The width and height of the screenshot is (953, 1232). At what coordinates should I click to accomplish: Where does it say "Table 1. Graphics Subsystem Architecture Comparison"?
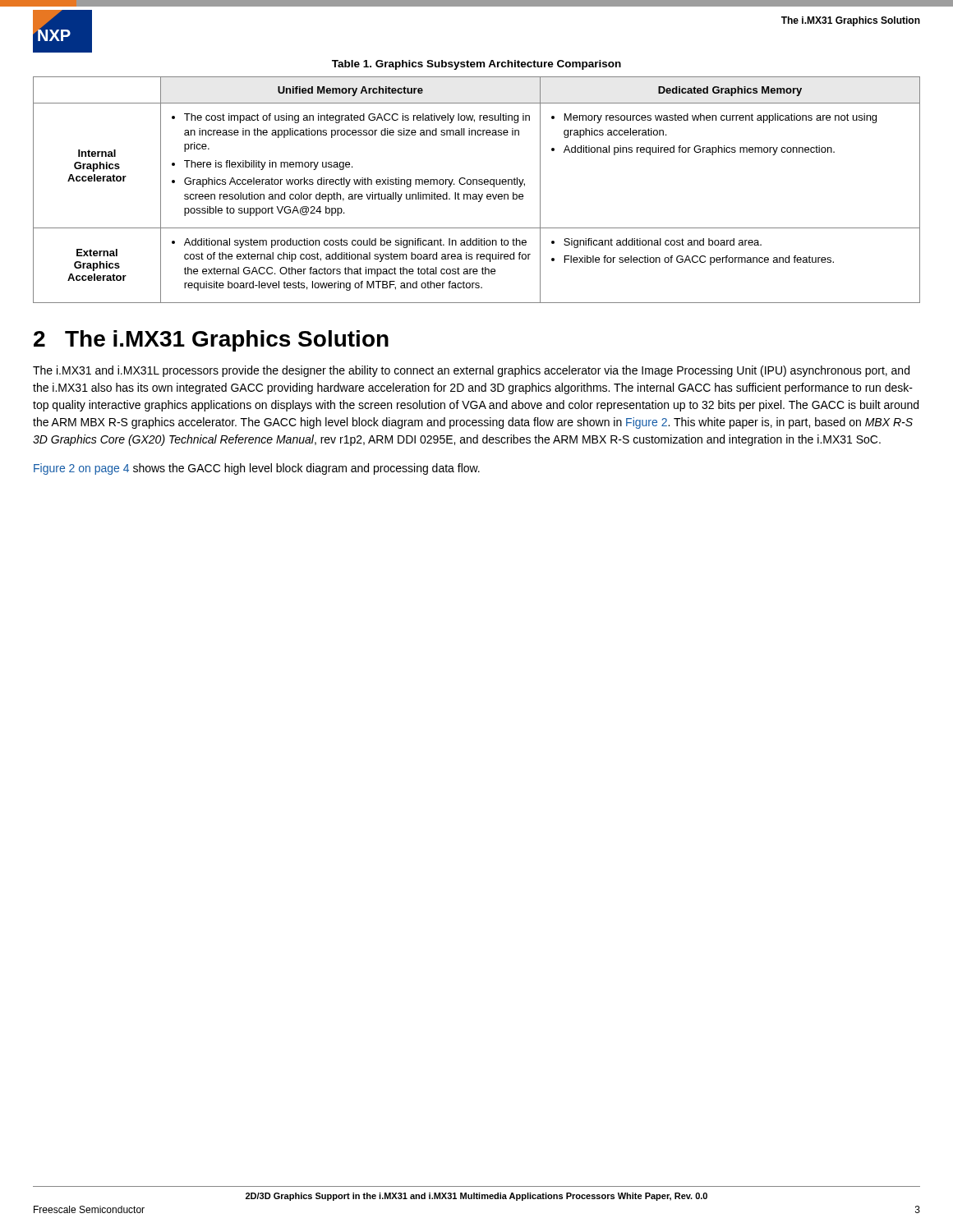point(476,64)
